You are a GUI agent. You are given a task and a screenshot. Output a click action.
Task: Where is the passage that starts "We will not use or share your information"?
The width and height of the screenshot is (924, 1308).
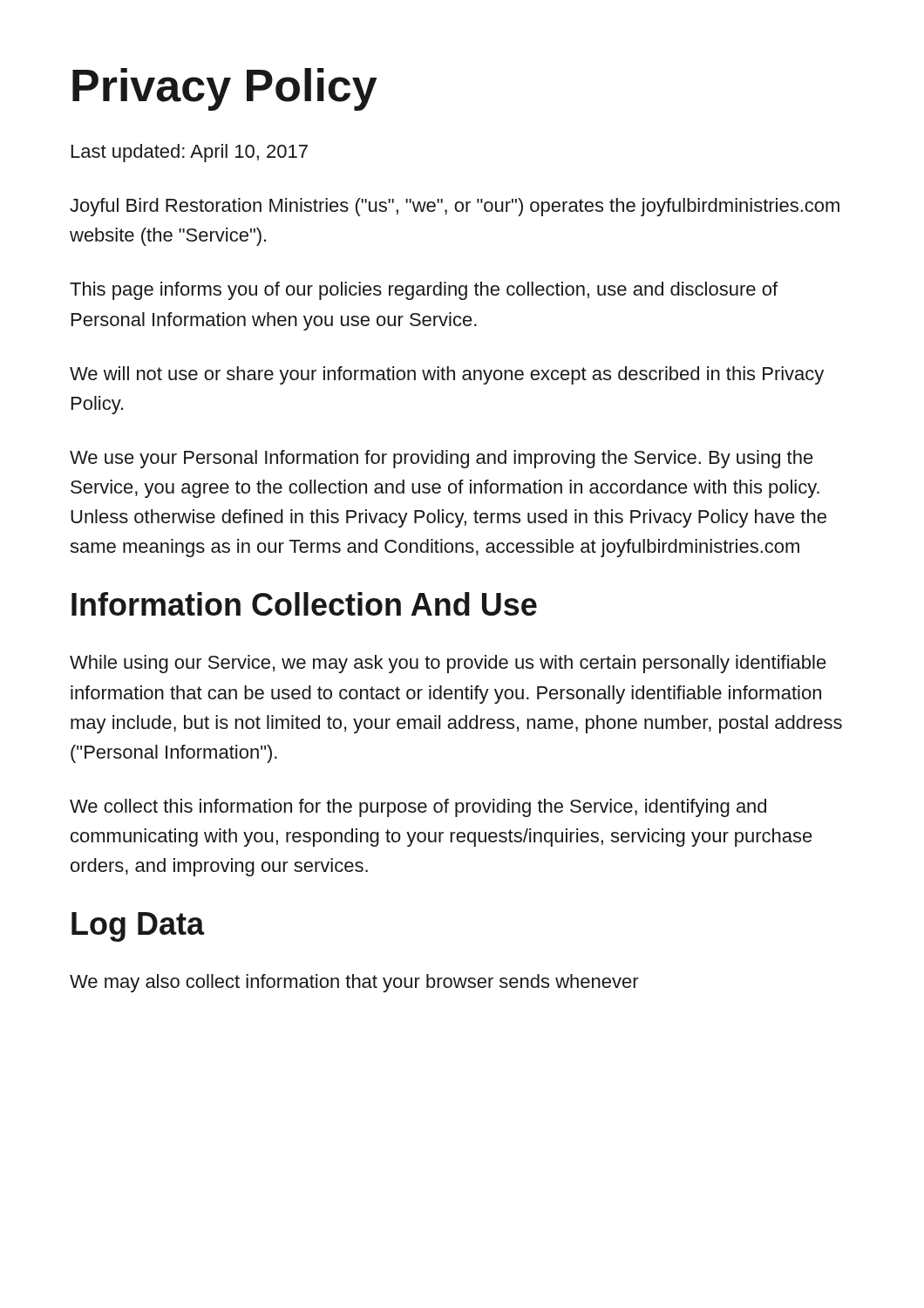click(x=447, y=388)
